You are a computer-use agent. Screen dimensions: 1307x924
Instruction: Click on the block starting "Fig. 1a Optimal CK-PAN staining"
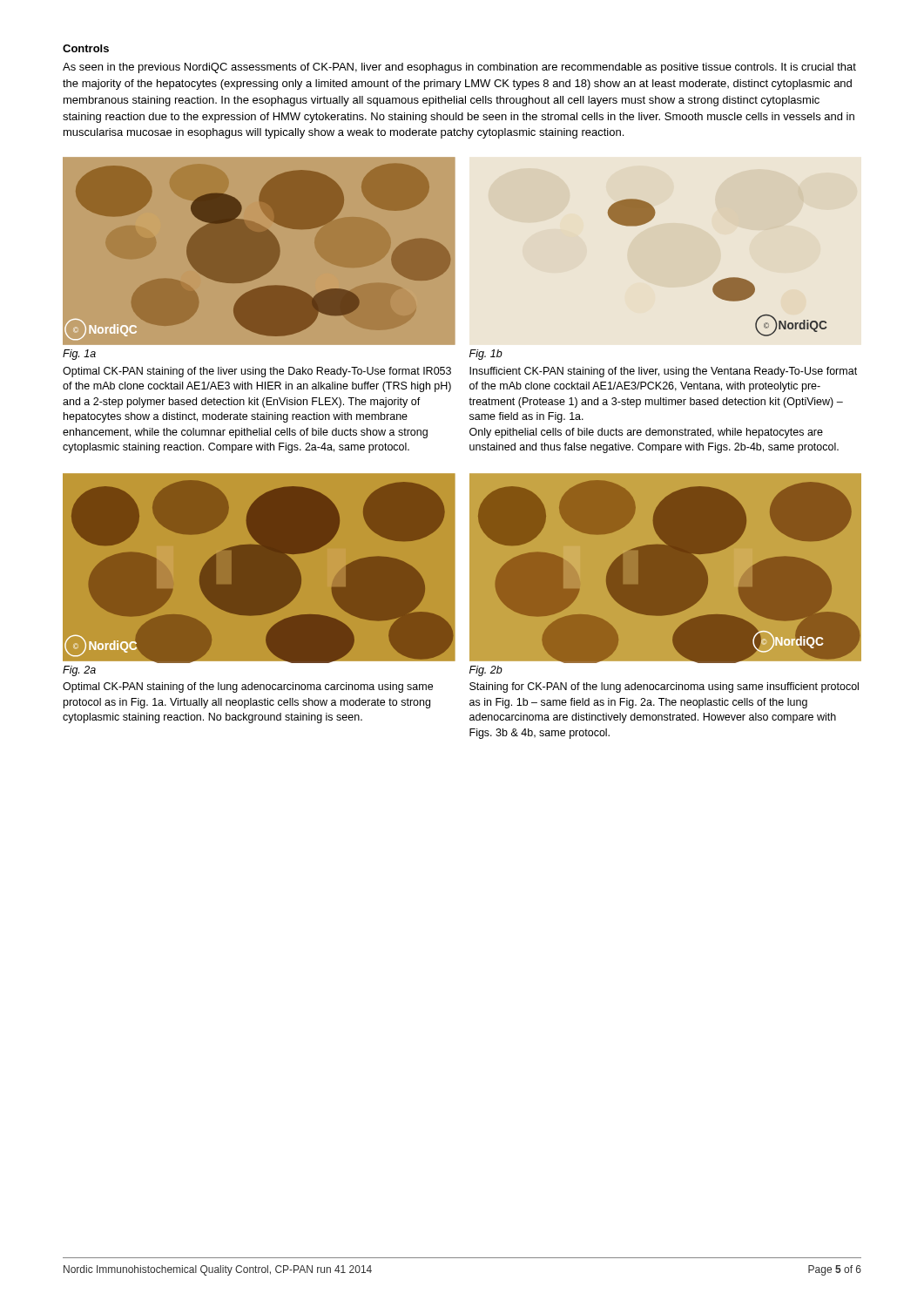[259, 400]
